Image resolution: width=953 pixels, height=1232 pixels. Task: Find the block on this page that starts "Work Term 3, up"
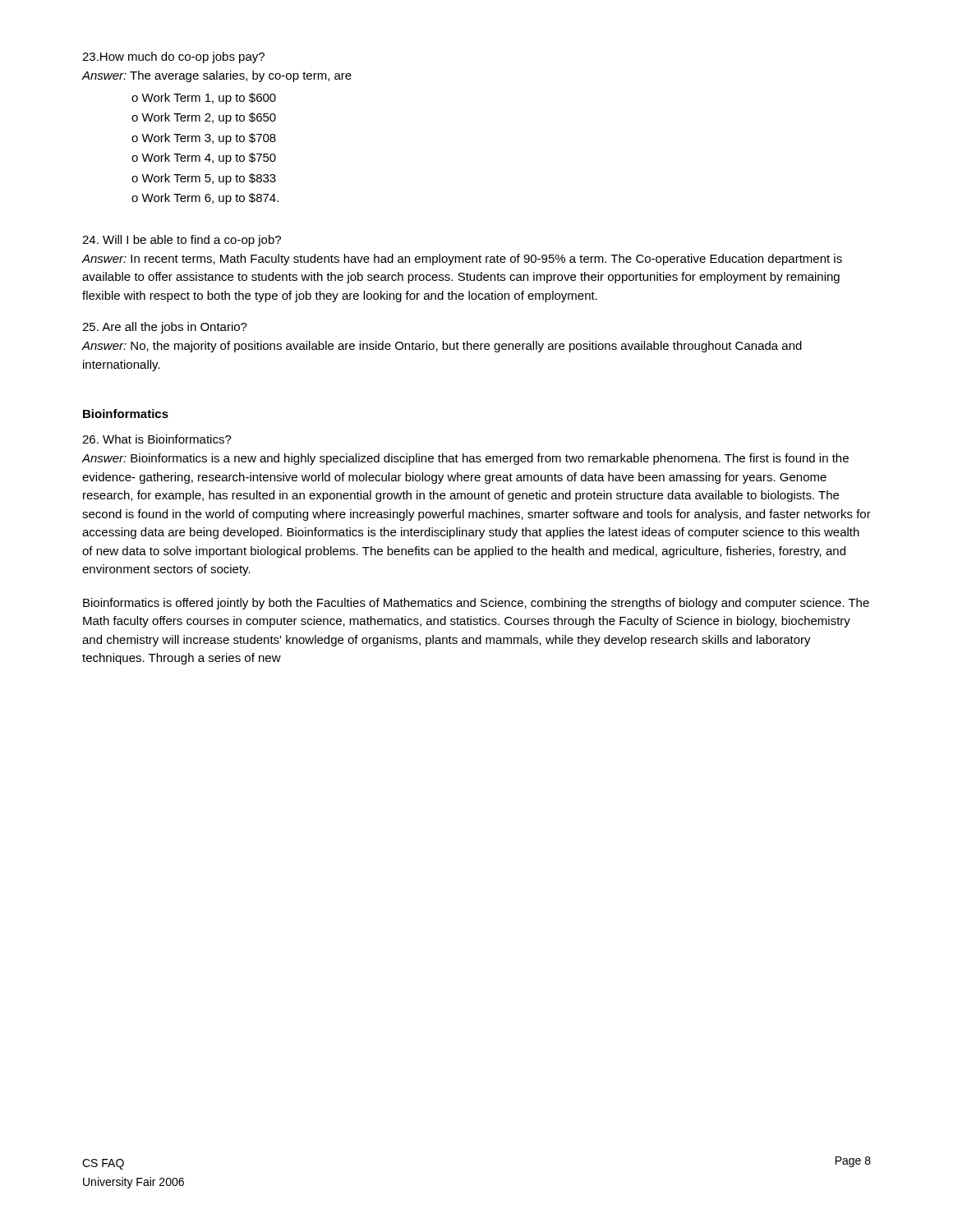point(209,137)
